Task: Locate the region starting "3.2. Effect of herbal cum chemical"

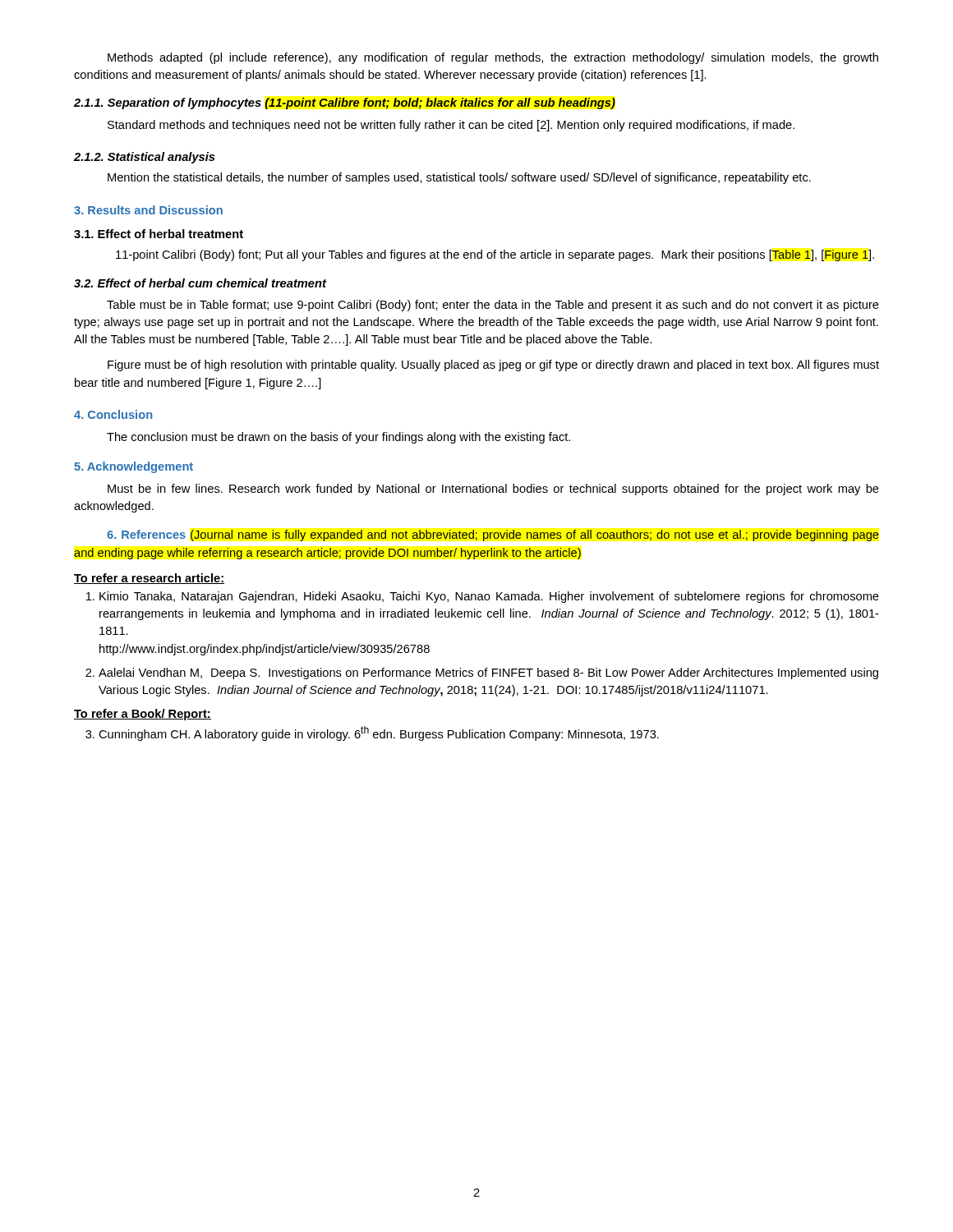Action: [x=200, y=283]
